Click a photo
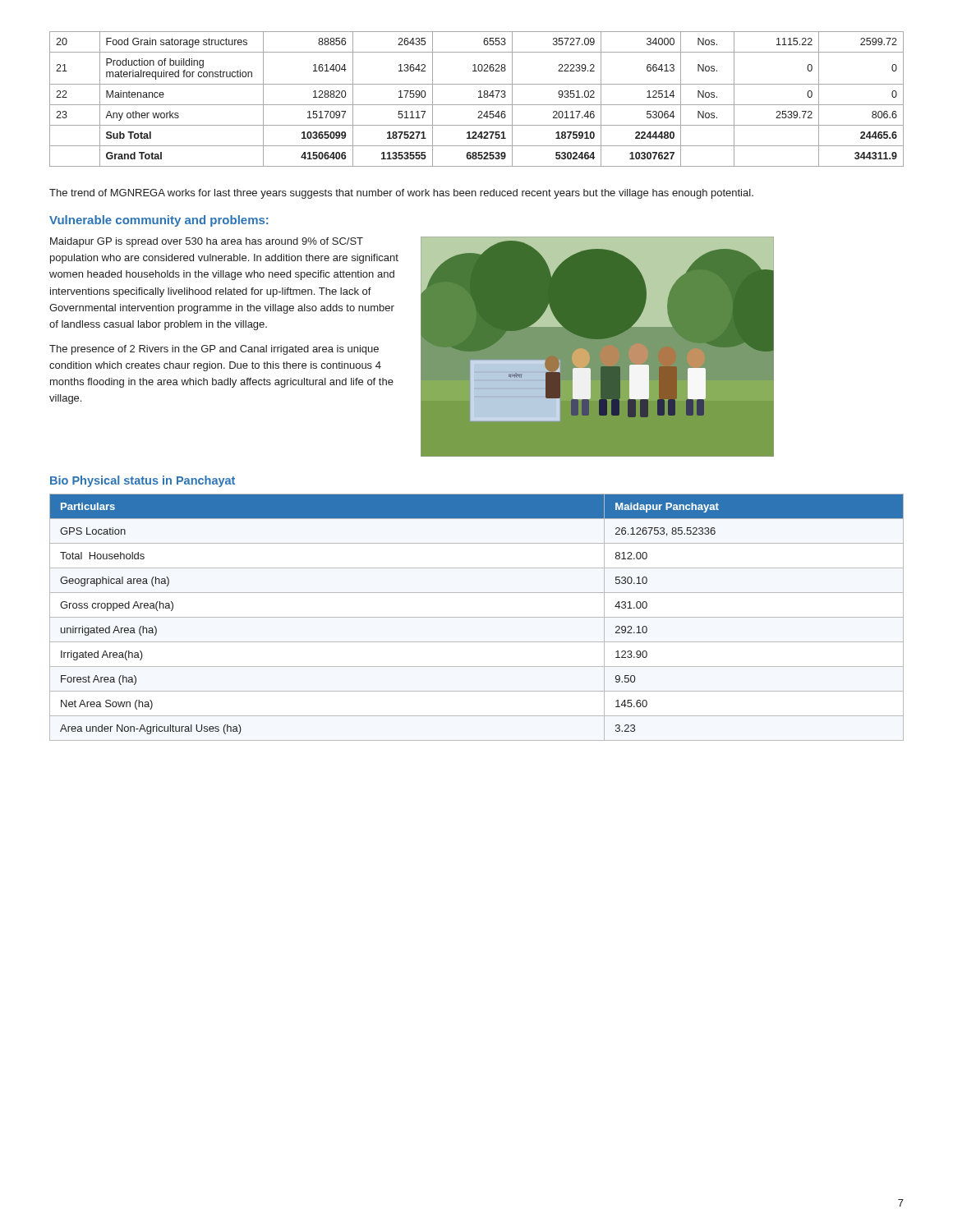This screenshot has width=953, height=1232. (662, 348)
